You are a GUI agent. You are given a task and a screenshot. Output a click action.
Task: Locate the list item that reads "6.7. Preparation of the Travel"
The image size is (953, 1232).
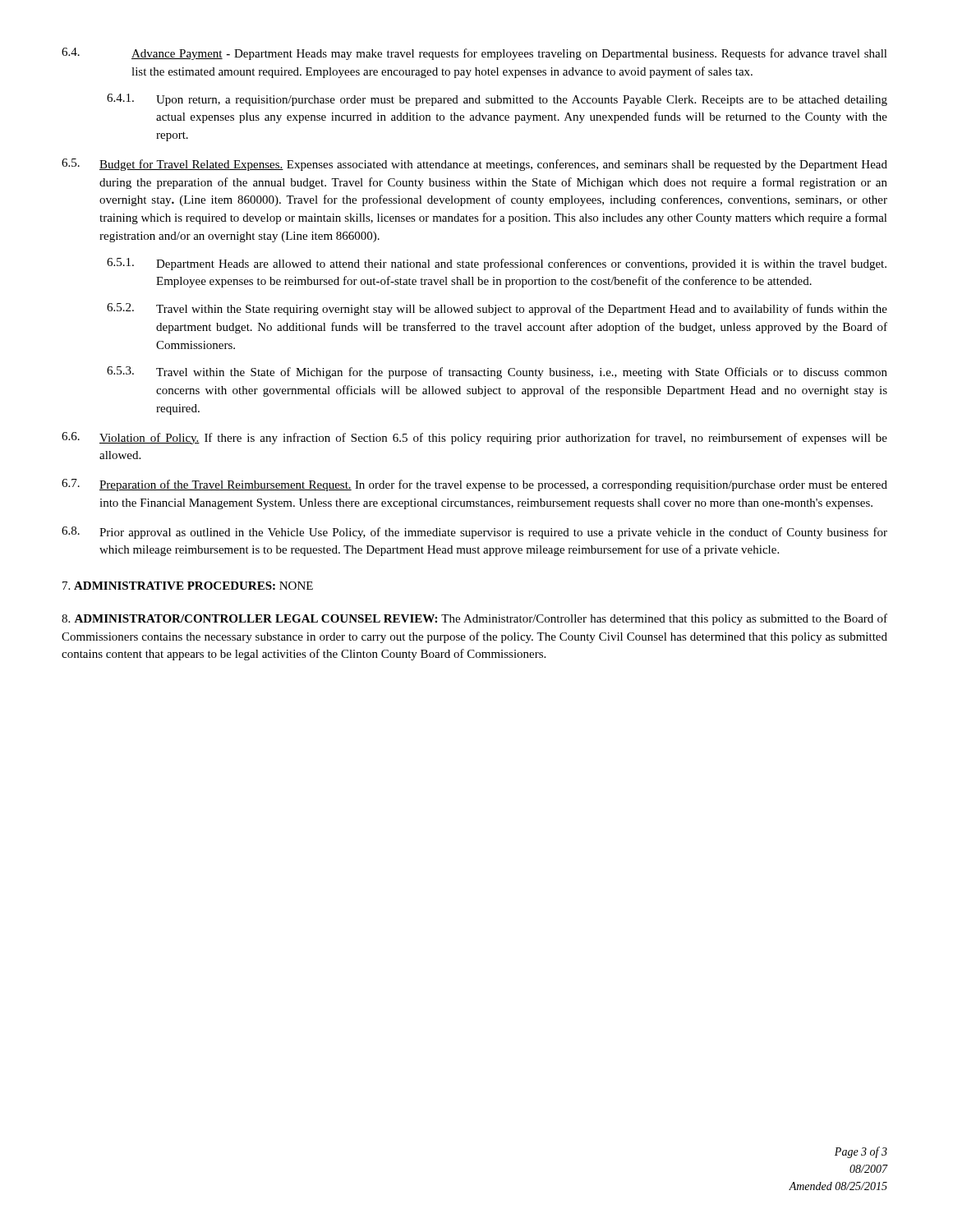(x=474, y=494)
